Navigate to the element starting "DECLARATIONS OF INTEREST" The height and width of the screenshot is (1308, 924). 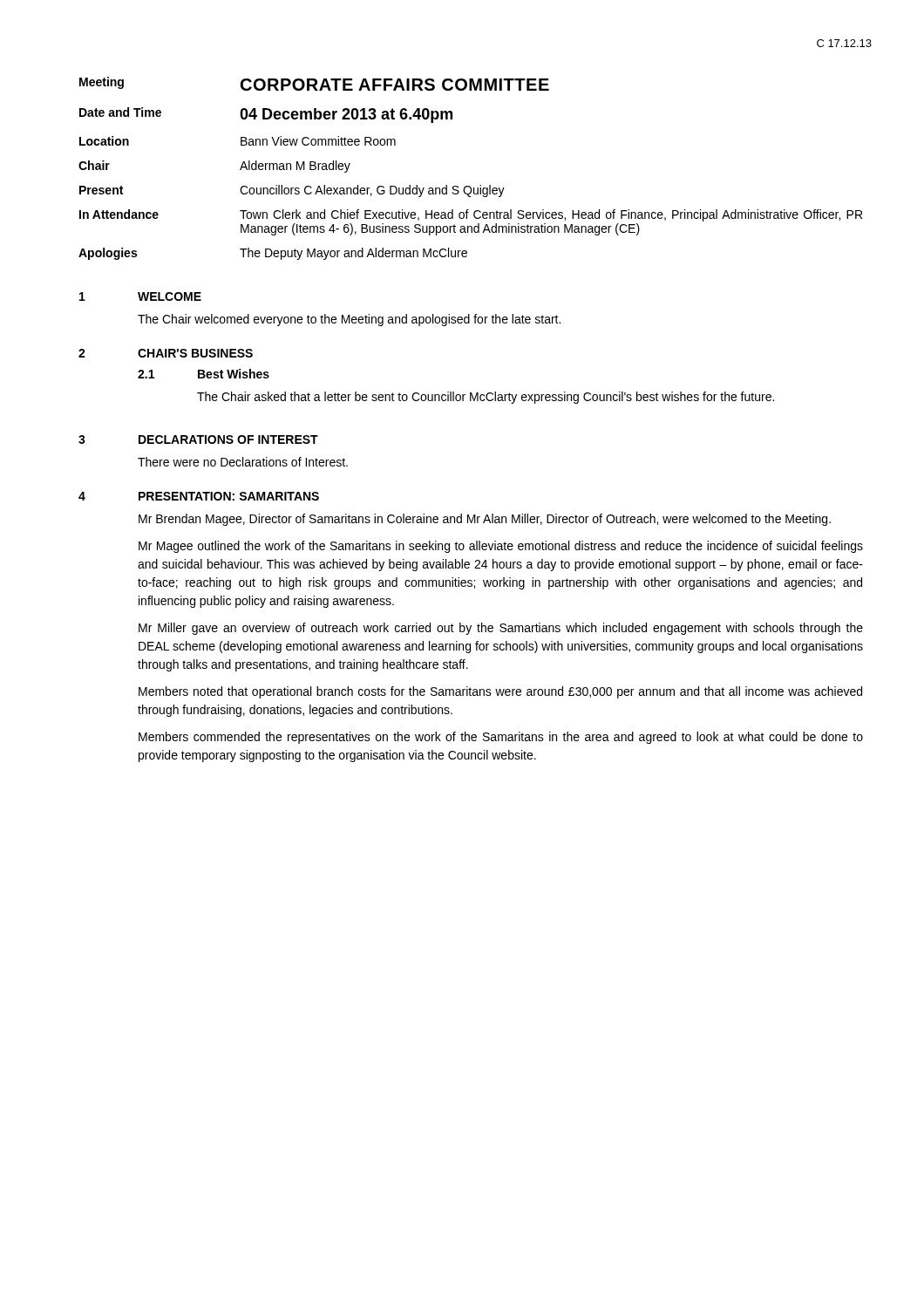(228, 439)
